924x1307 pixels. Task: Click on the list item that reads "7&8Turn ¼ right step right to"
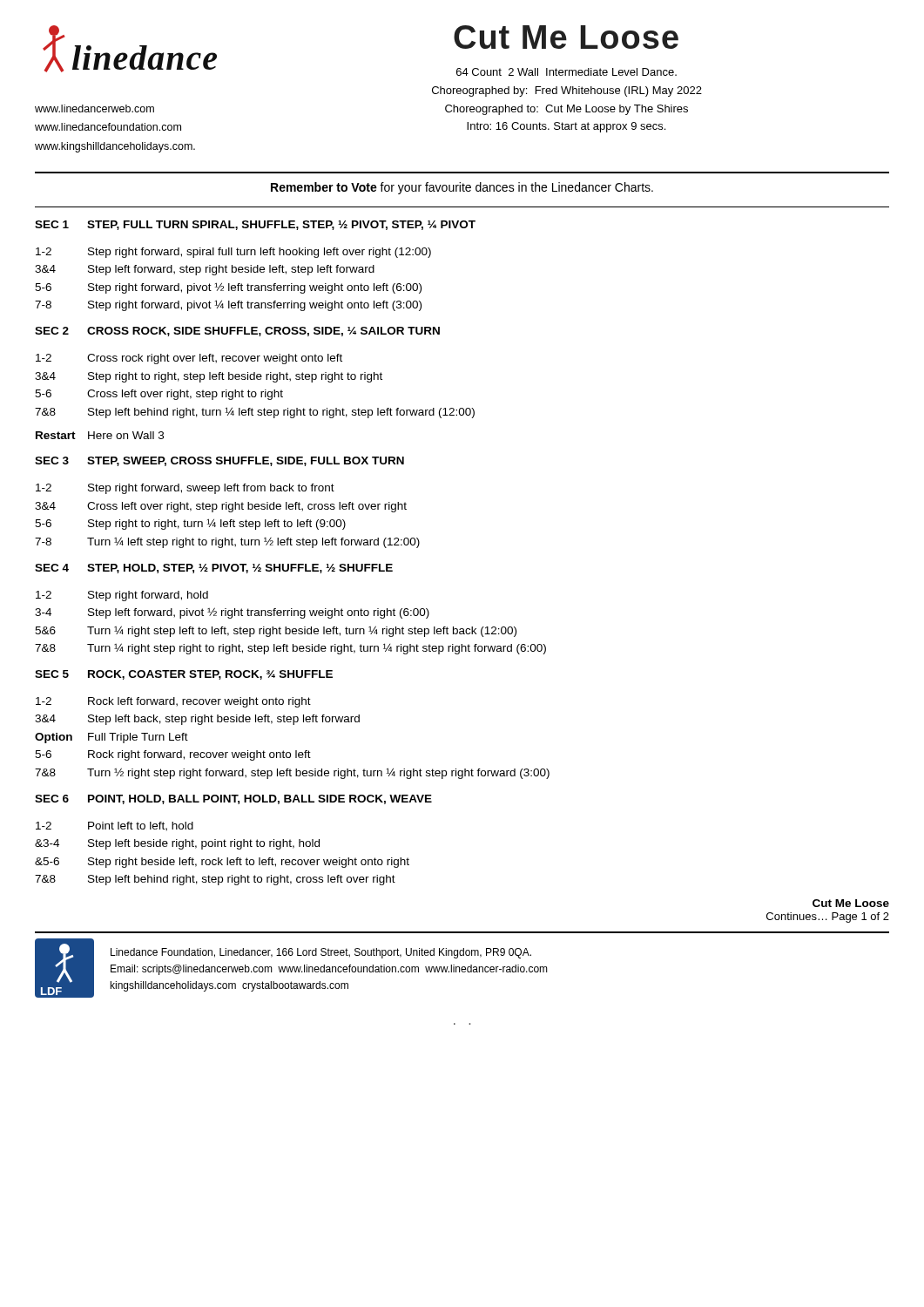pyautogui.click(x=291, y=648)
